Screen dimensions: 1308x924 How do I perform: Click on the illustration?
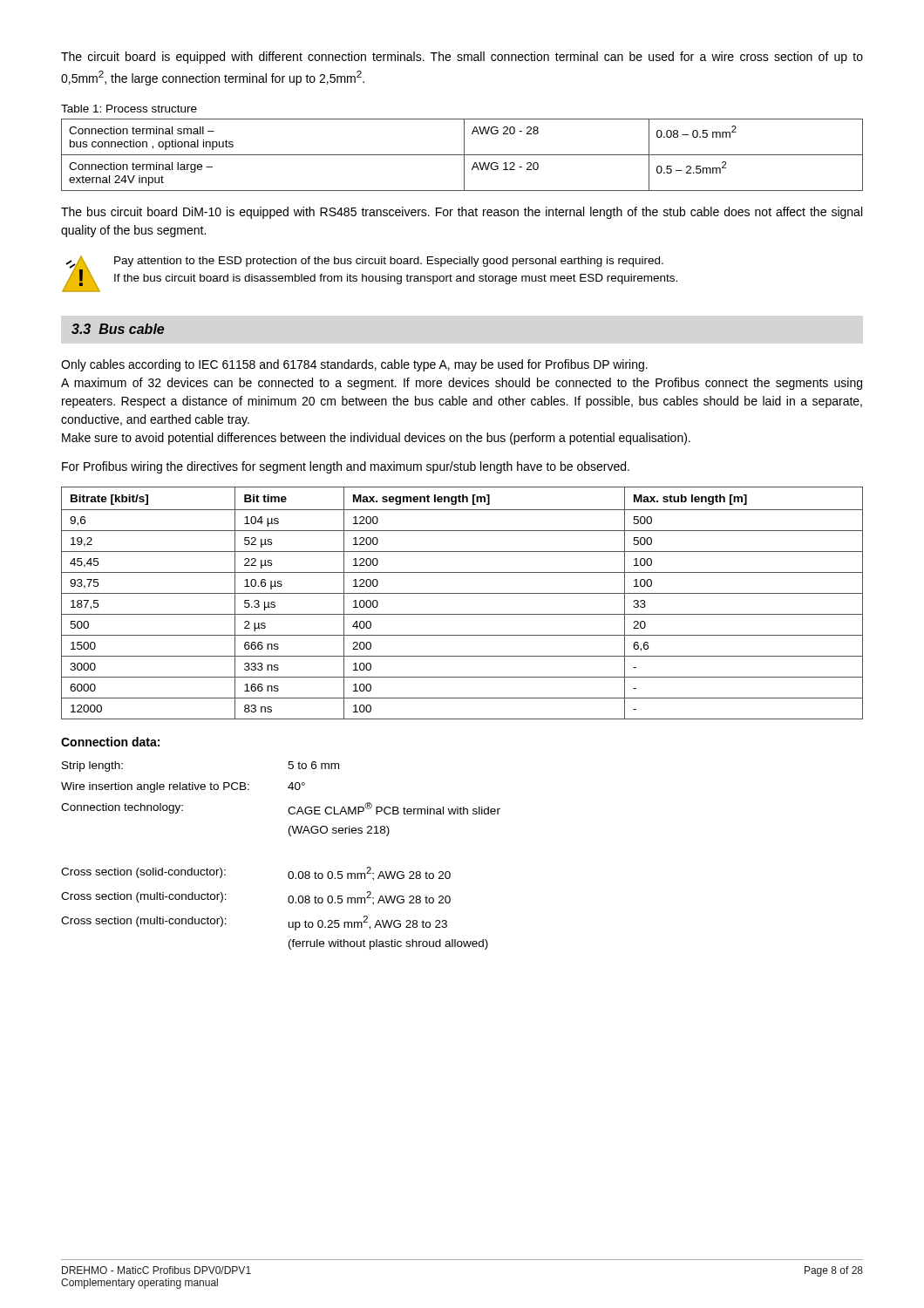coord(81,275)
